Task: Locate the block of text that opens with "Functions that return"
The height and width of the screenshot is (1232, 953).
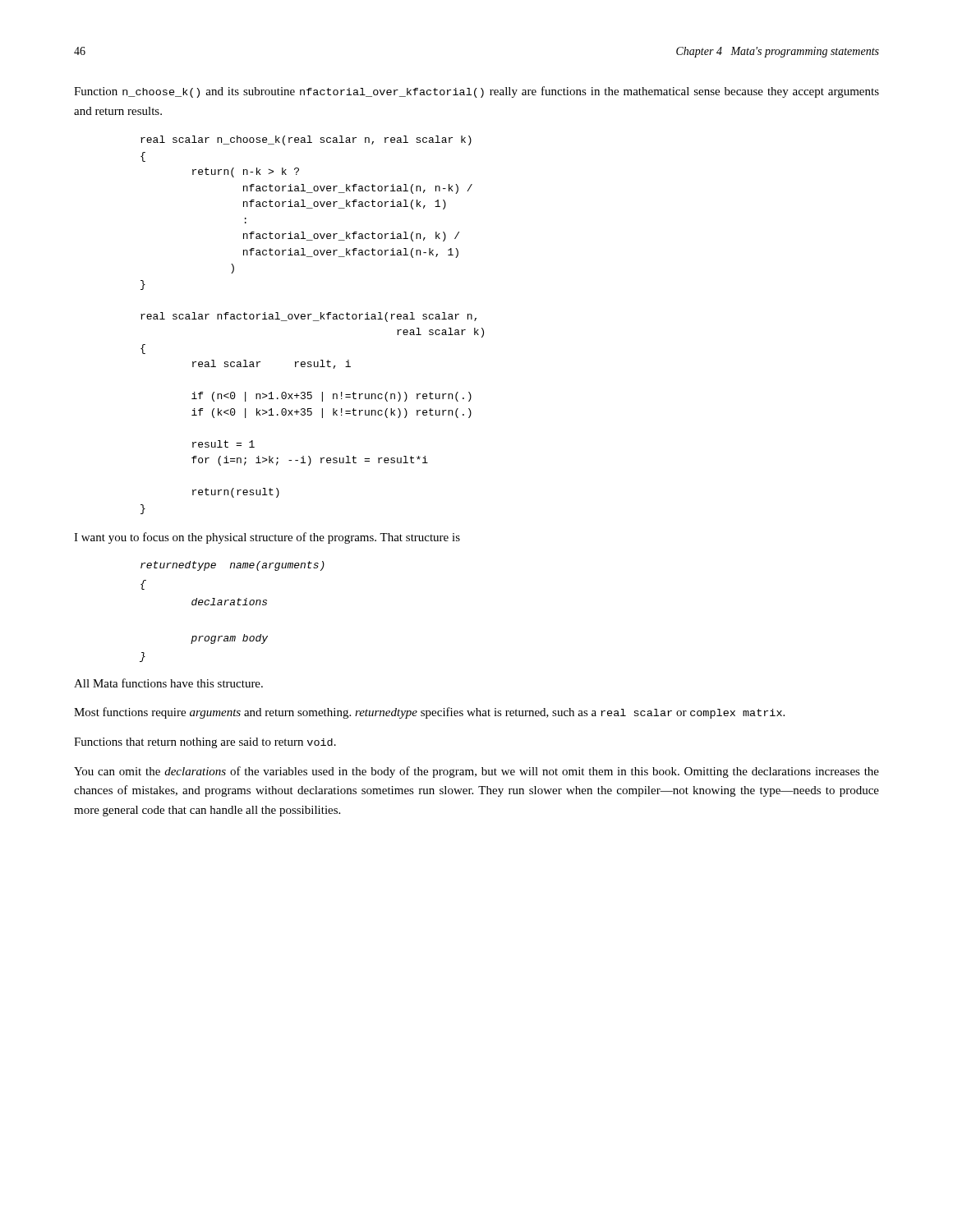Action: [x=205, y=743]
